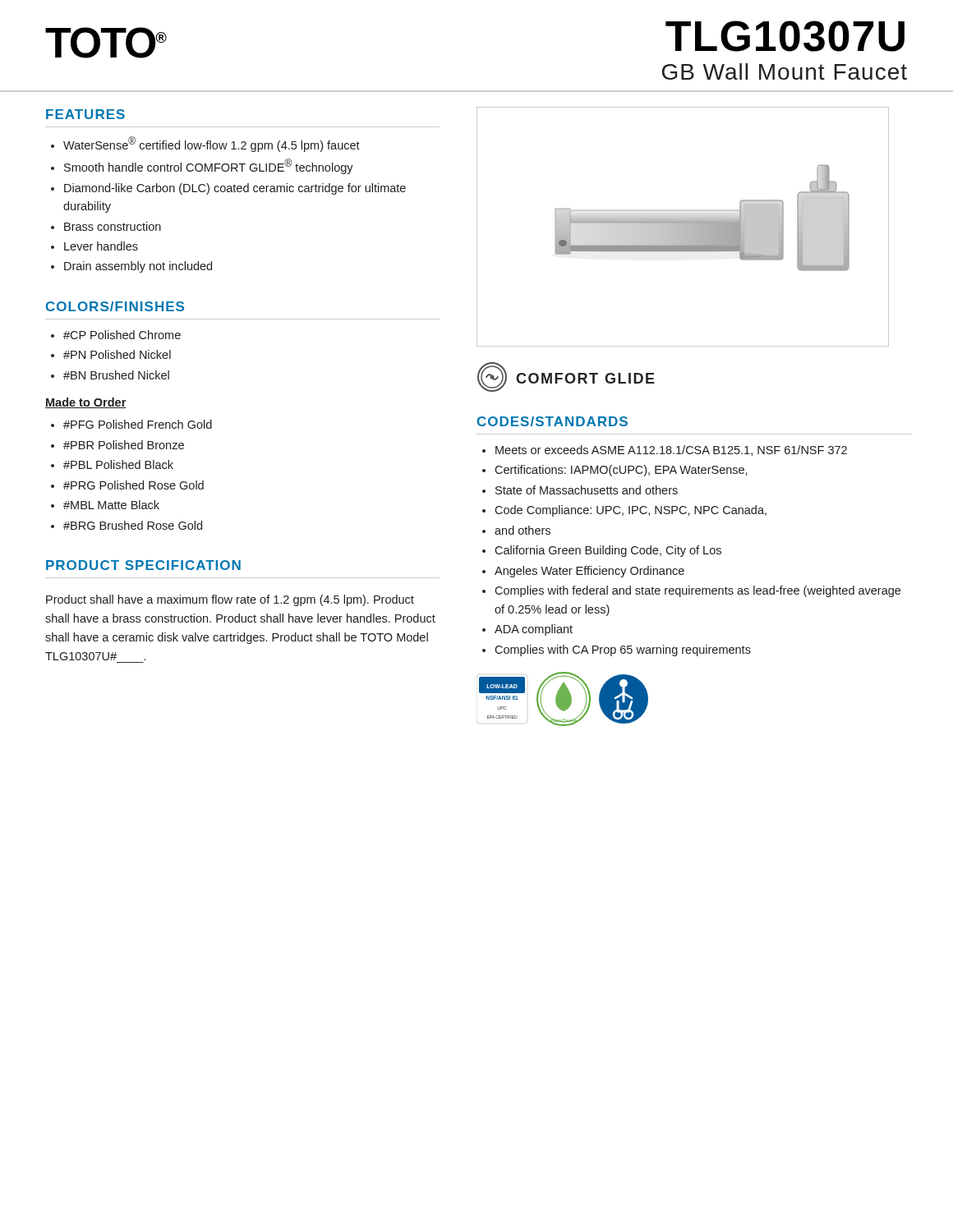This screenshot has height=1232, width=953.
Task: Find "#PBL Polished Black" on this page
Action: click(x=118, y=465)
